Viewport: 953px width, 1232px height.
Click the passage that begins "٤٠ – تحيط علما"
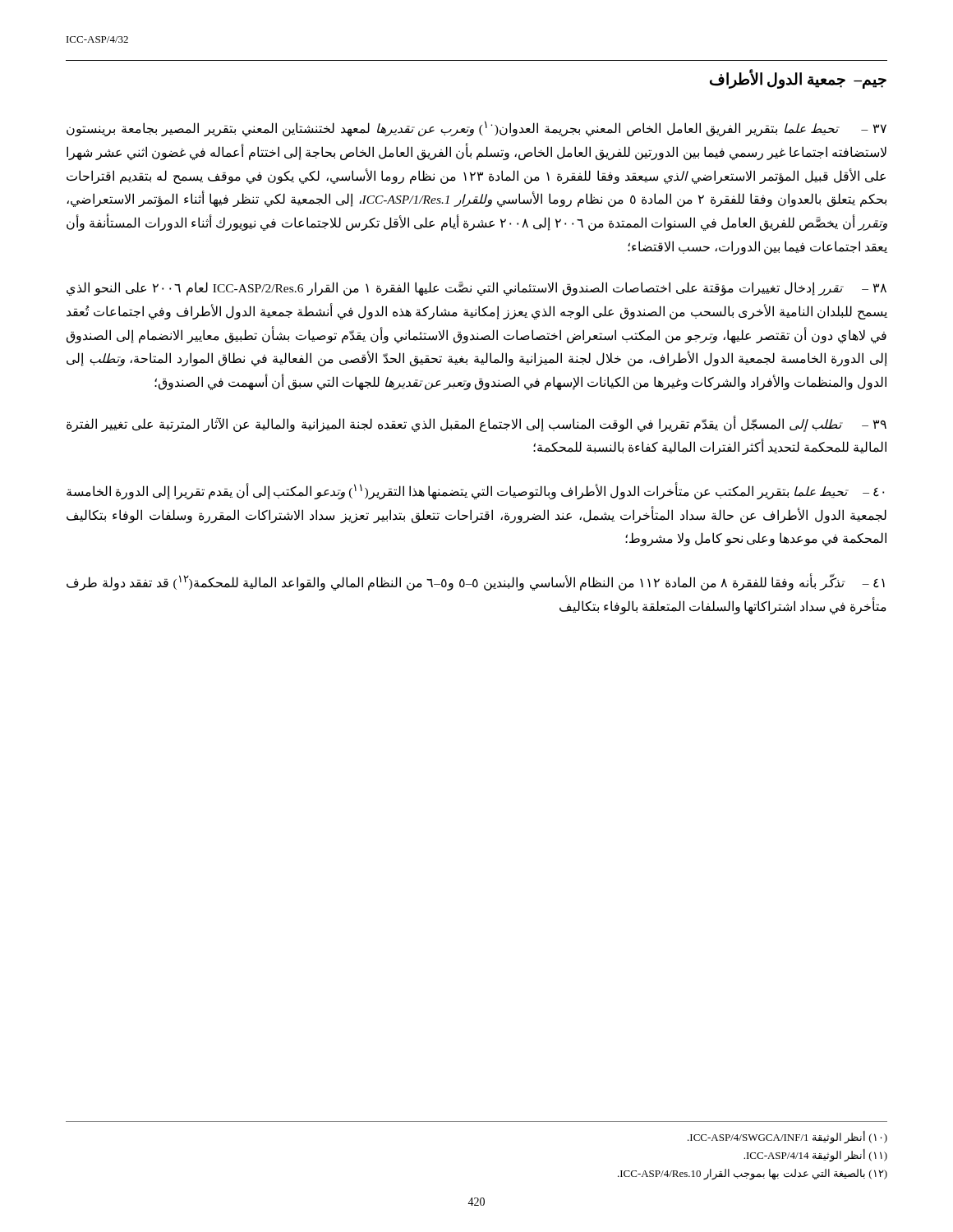pyautogui.click(x=476, y=513)
